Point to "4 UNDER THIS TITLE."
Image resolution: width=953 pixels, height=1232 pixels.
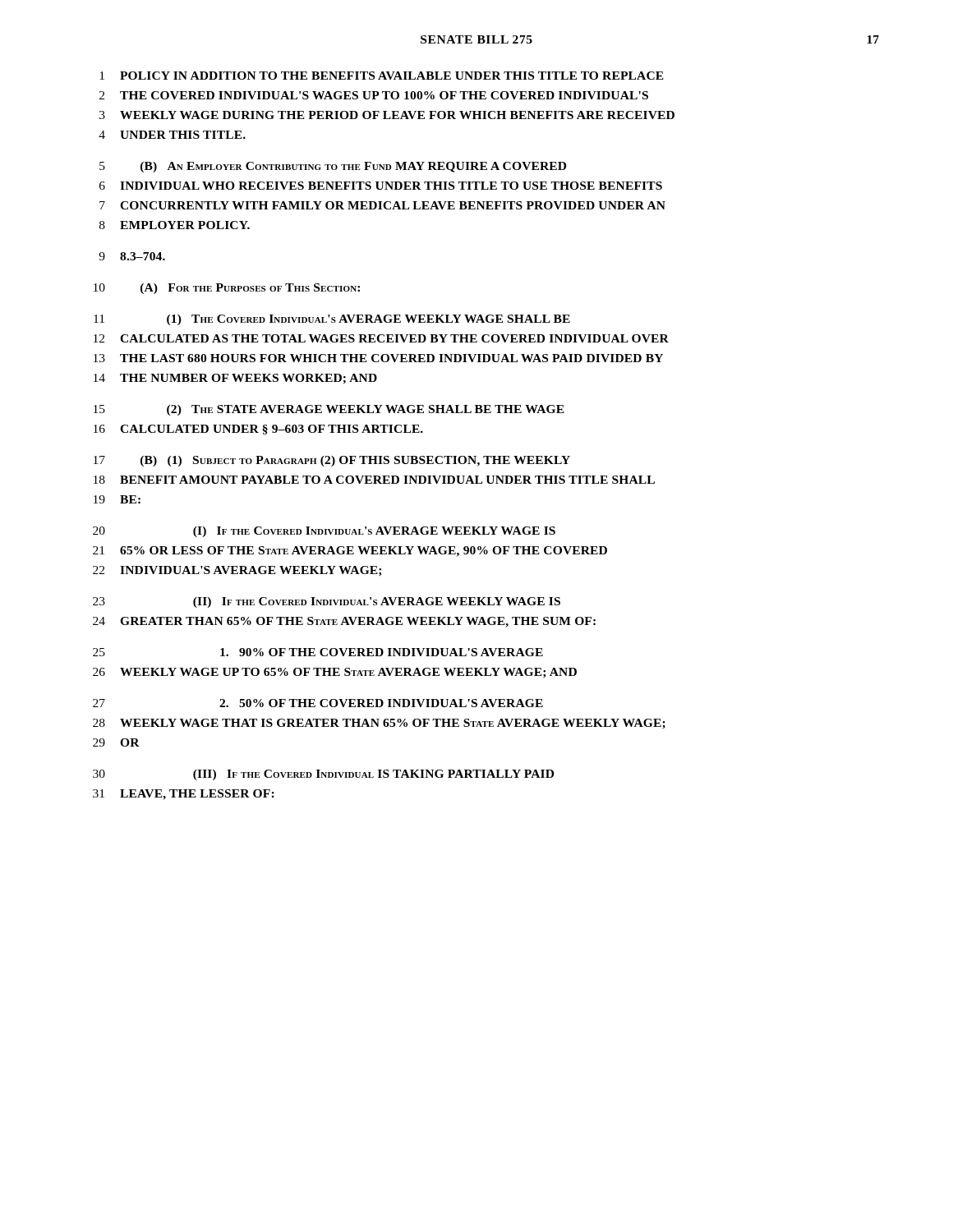coord(172,135)
